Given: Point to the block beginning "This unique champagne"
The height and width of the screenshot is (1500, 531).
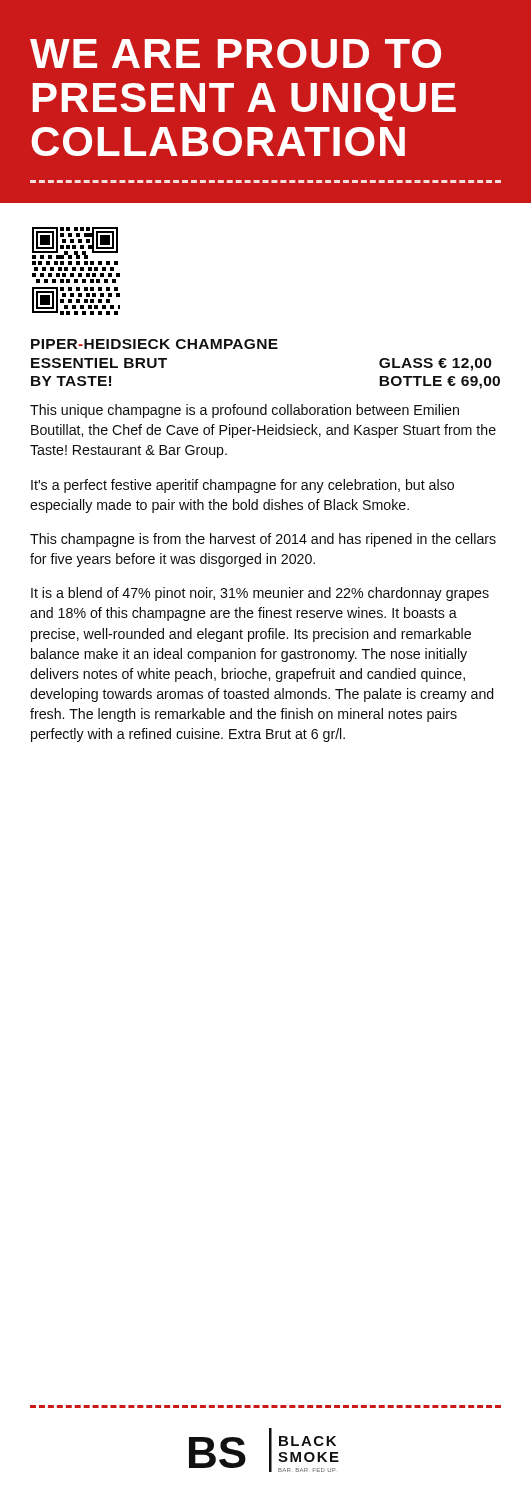Looking at the screenshot, I should point(266,430).
